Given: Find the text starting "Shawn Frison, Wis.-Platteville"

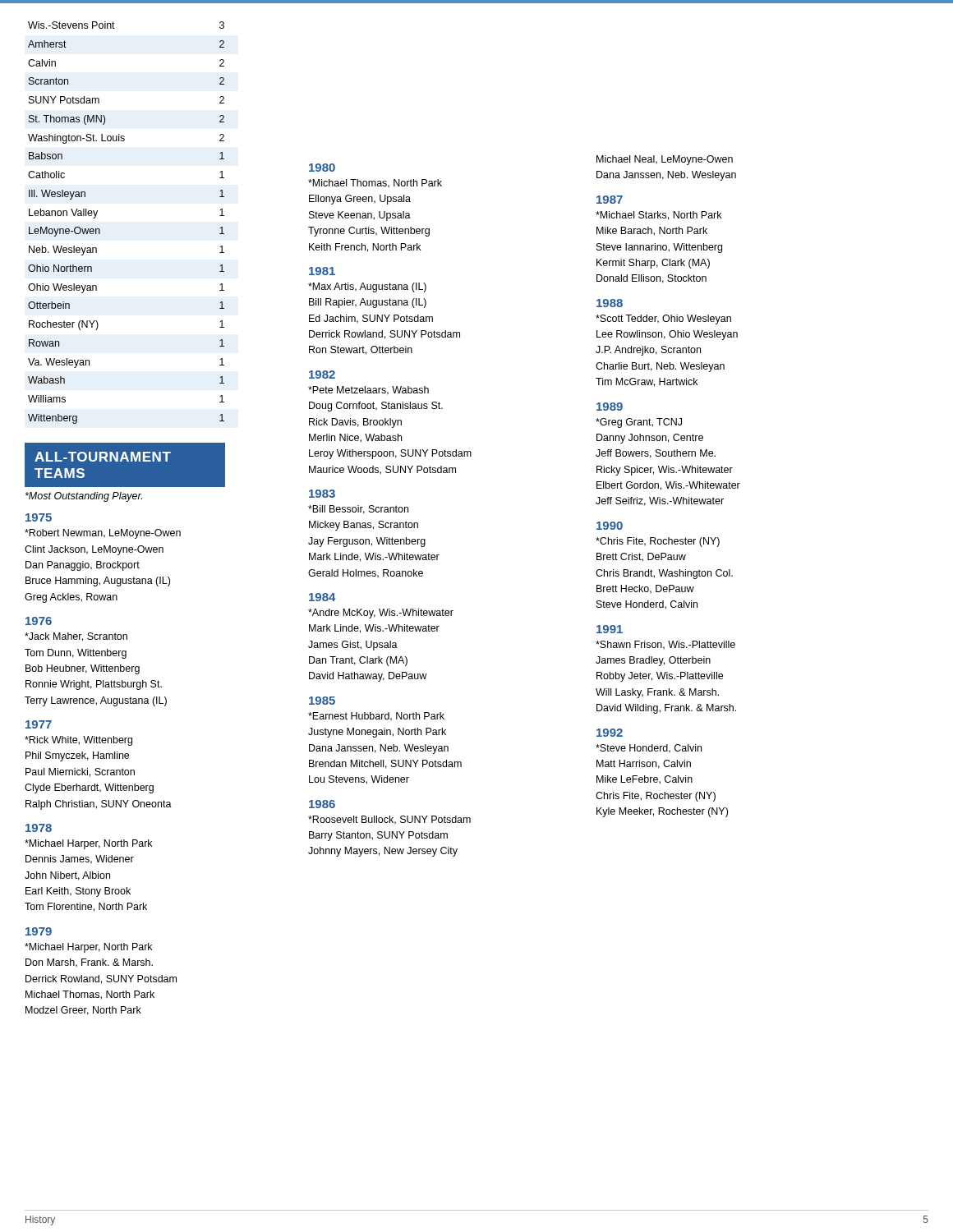Looking at the screenshot, I should (x=666, y=676).
